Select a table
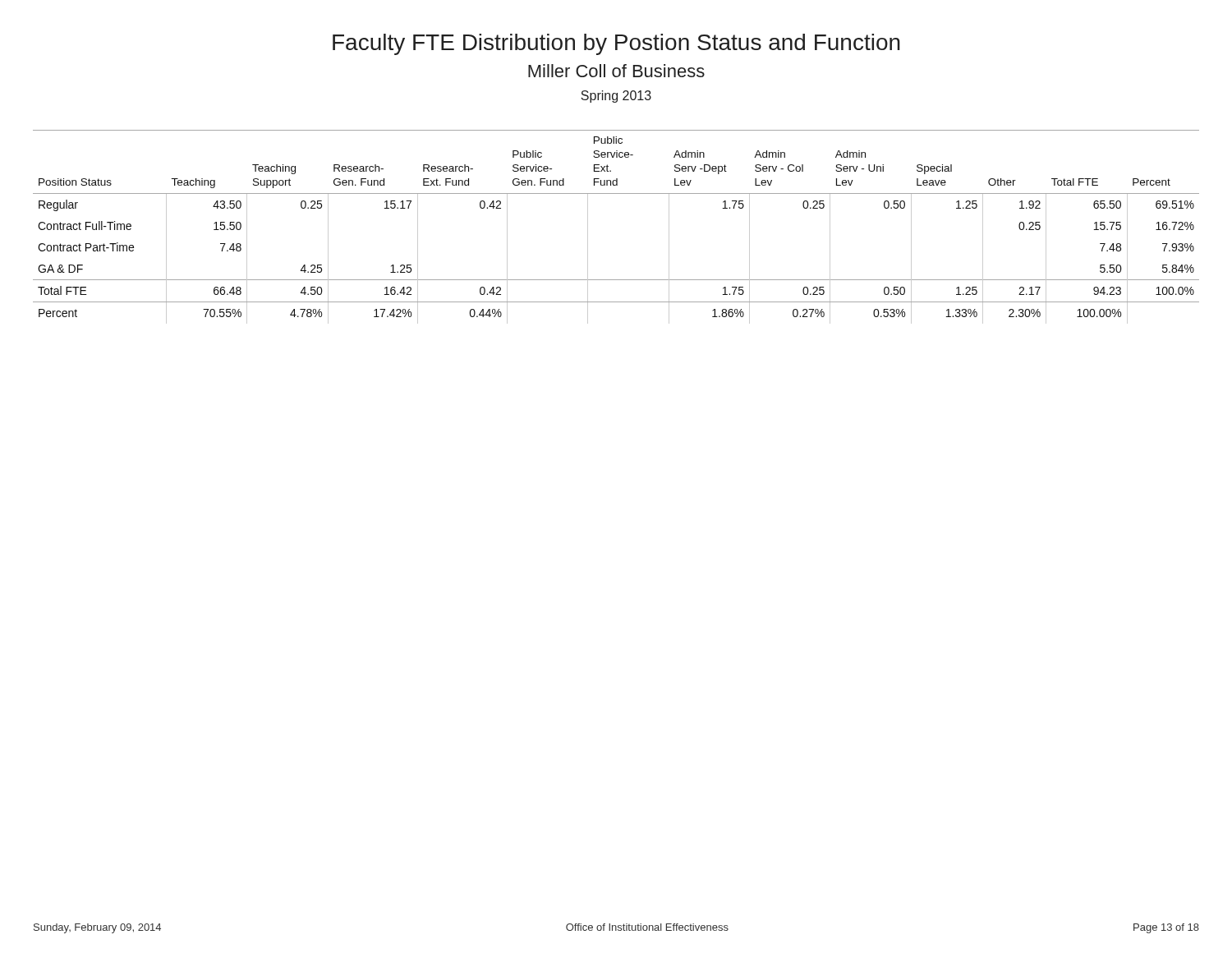Screen dimensions: 953x1232 tap(616, 227)
